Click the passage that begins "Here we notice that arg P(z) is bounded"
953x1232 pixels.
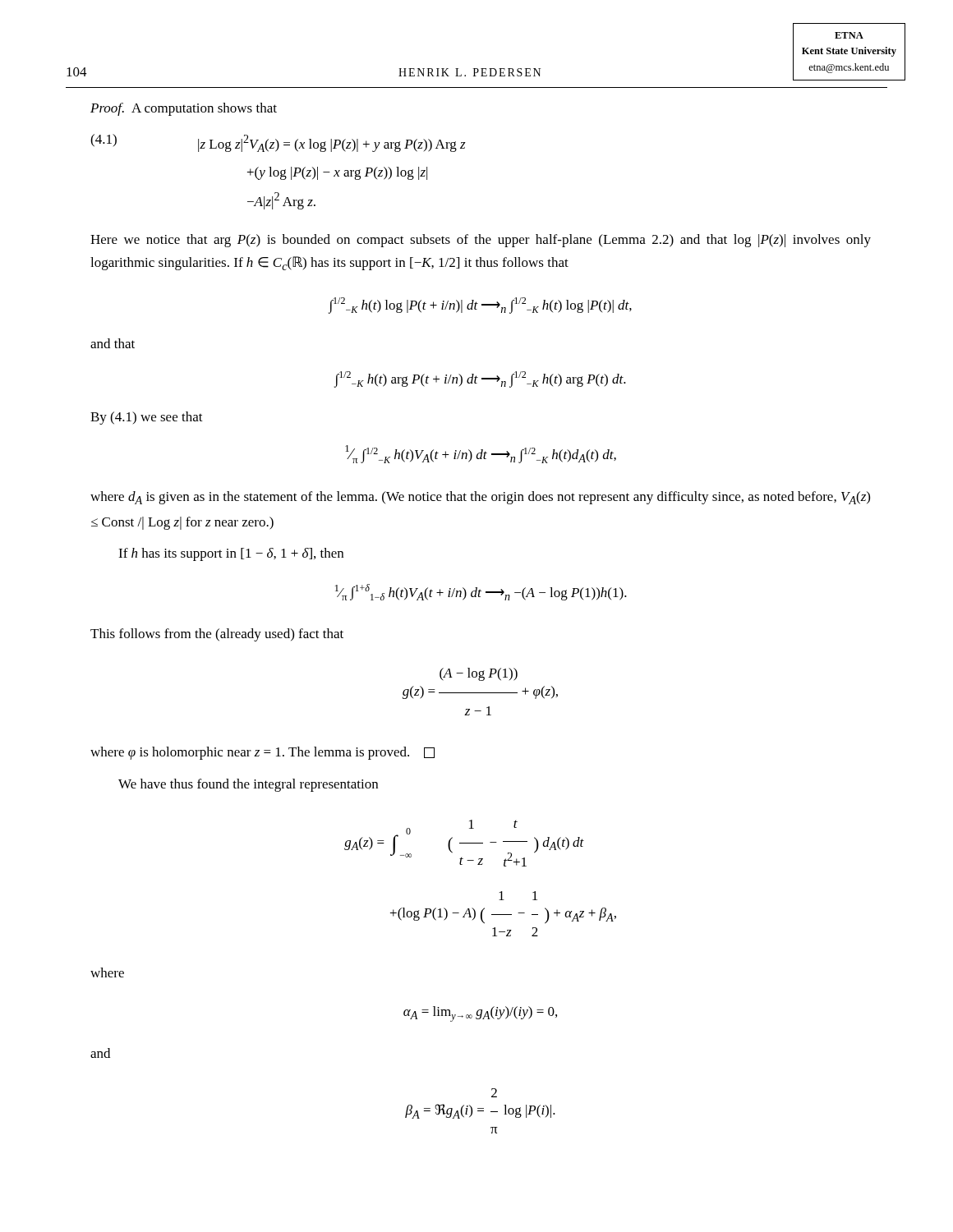[x=481, y=253]
